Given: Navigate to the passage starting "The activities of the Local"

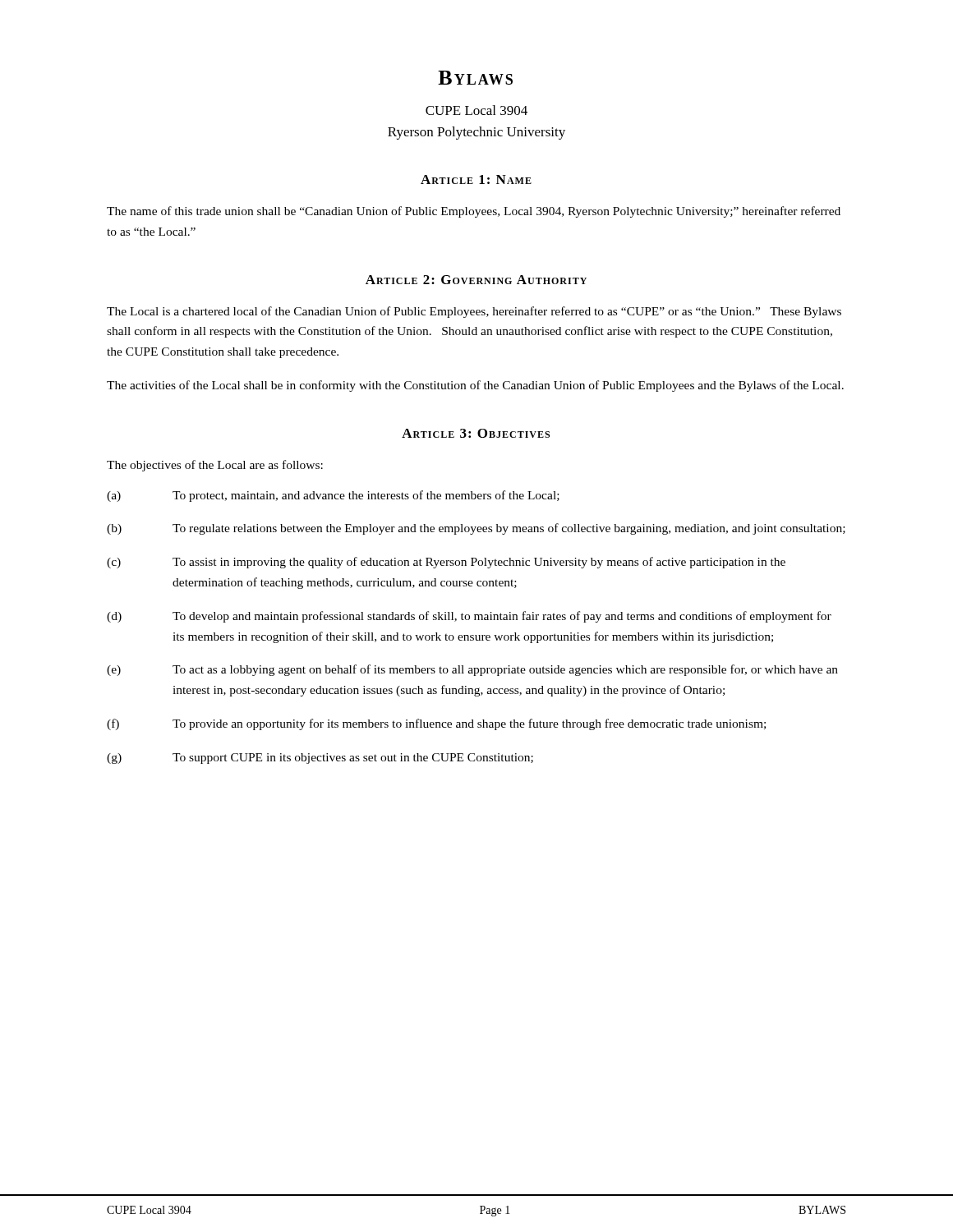Looking at the screenshot, I should click(475, 385).
